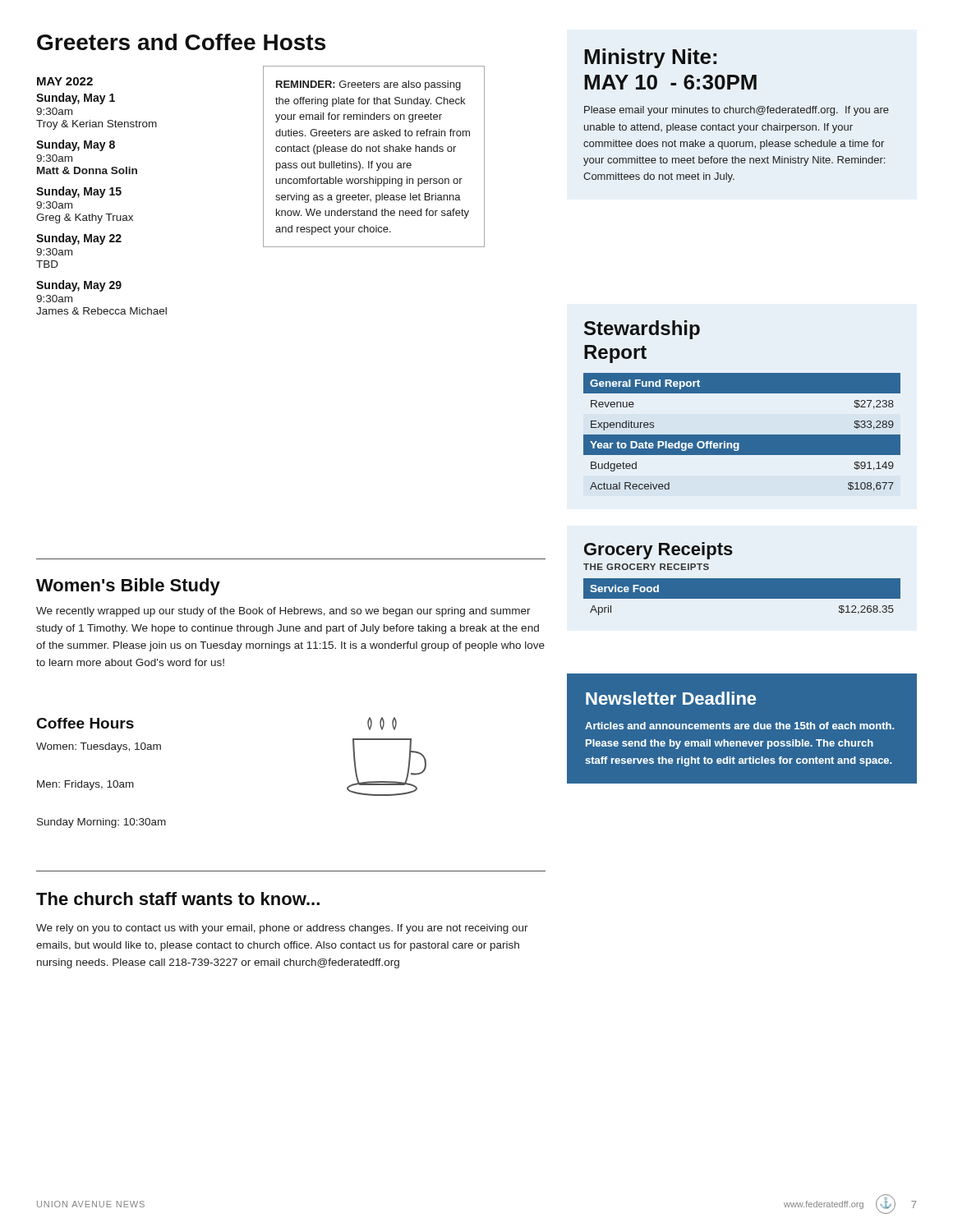This screenshot has height=1232, width=953.
Task: Locate the text "Coffee Hours"
Action: point(85,723)
